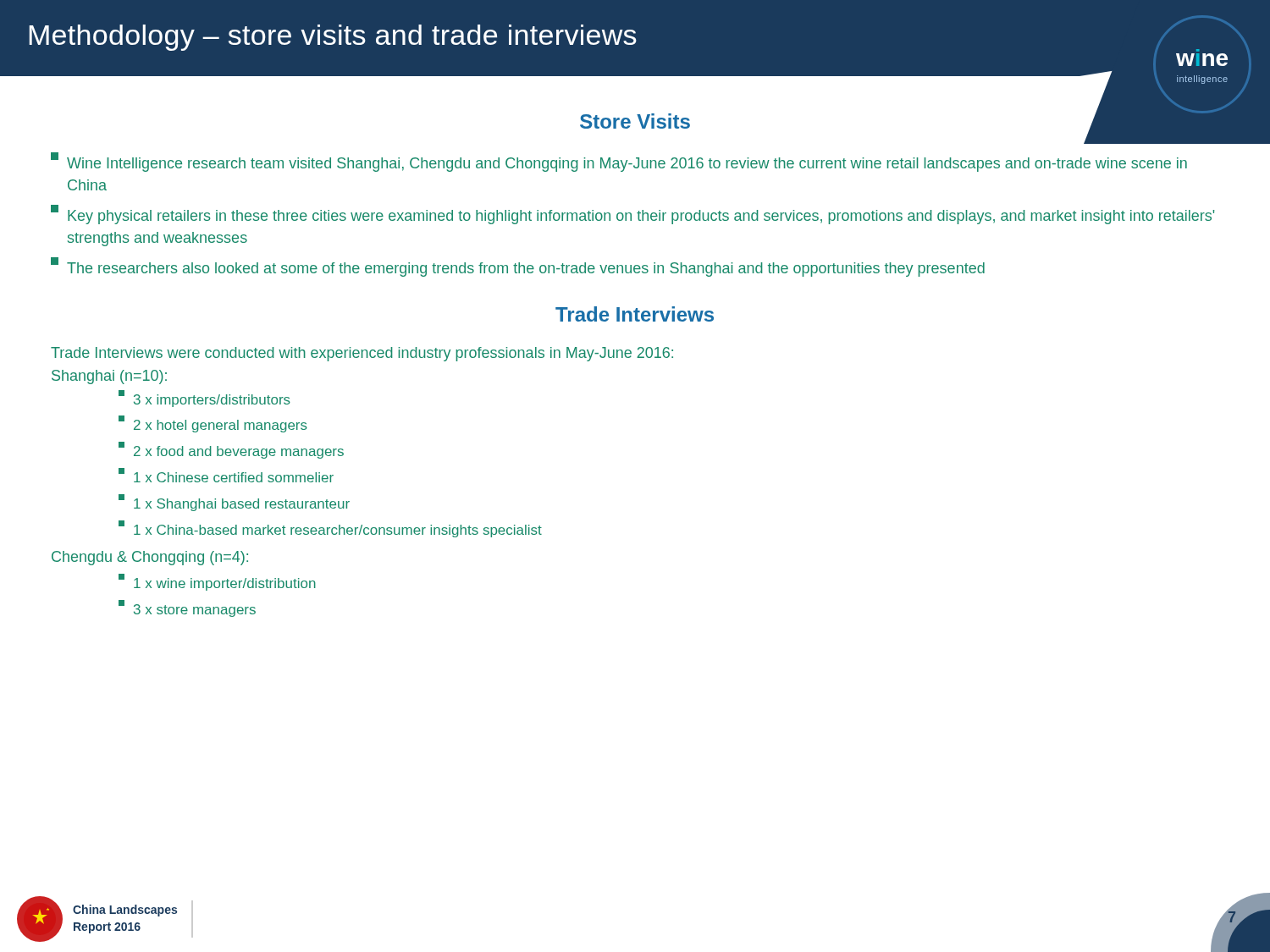Click the passage that begins "1 x China-based market researcher/consumer"
Image resolution: width=1270 pixels, height=952 pixels.
330,530
